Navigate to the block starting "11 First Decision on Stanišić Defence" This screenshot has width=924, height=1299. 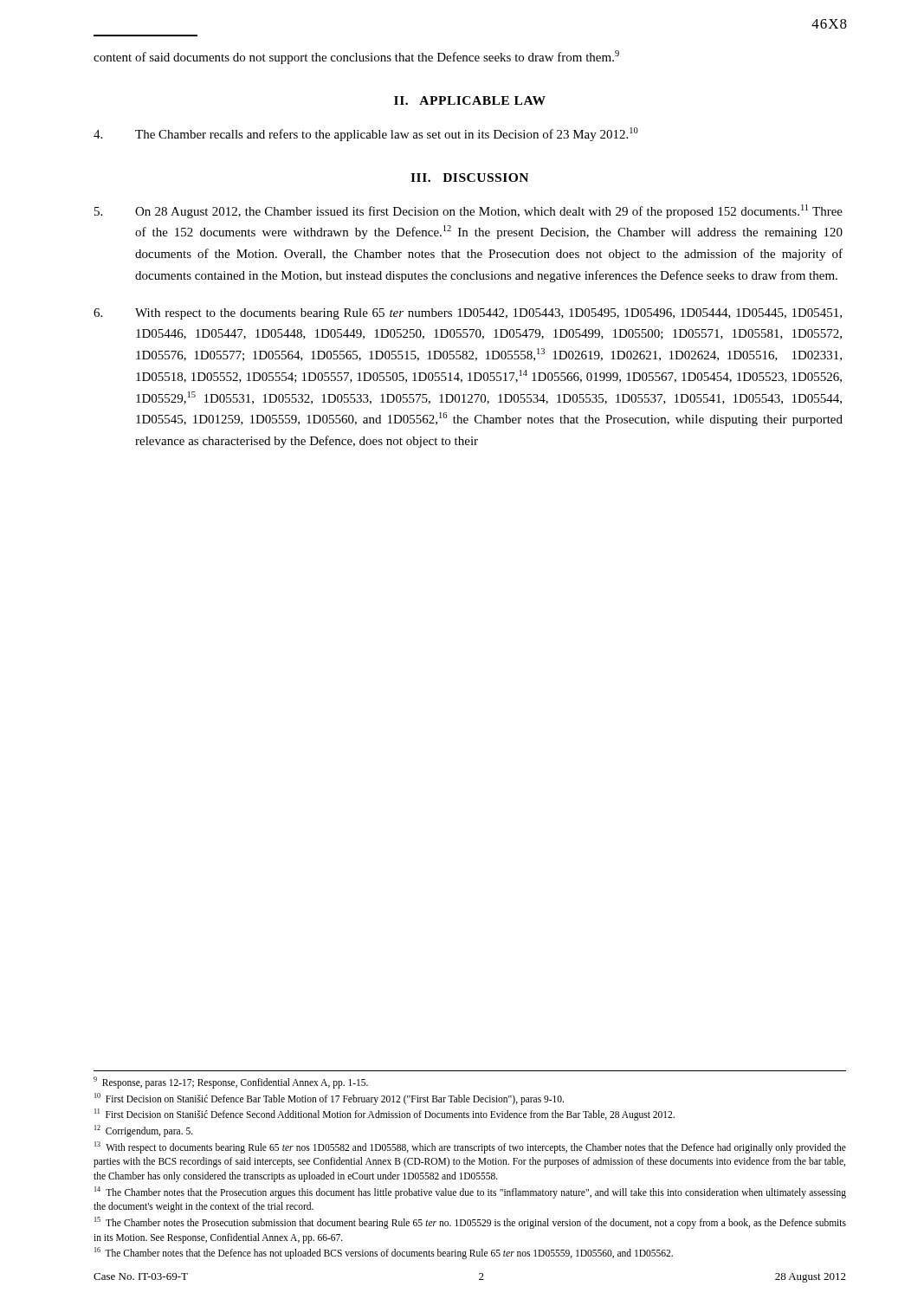point(384,1114)
